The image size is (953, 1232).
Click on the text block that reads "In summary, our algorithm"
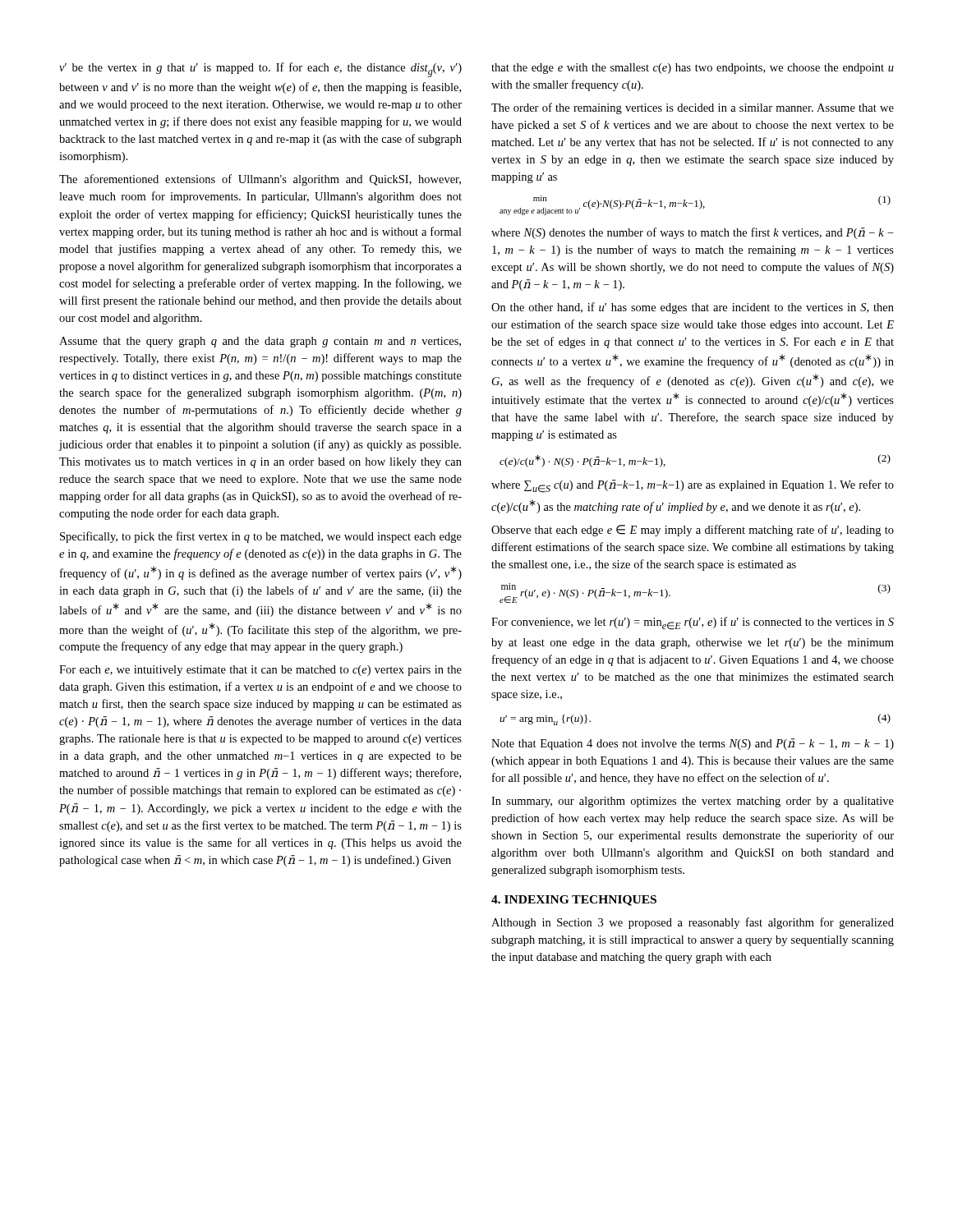(693, 836)
